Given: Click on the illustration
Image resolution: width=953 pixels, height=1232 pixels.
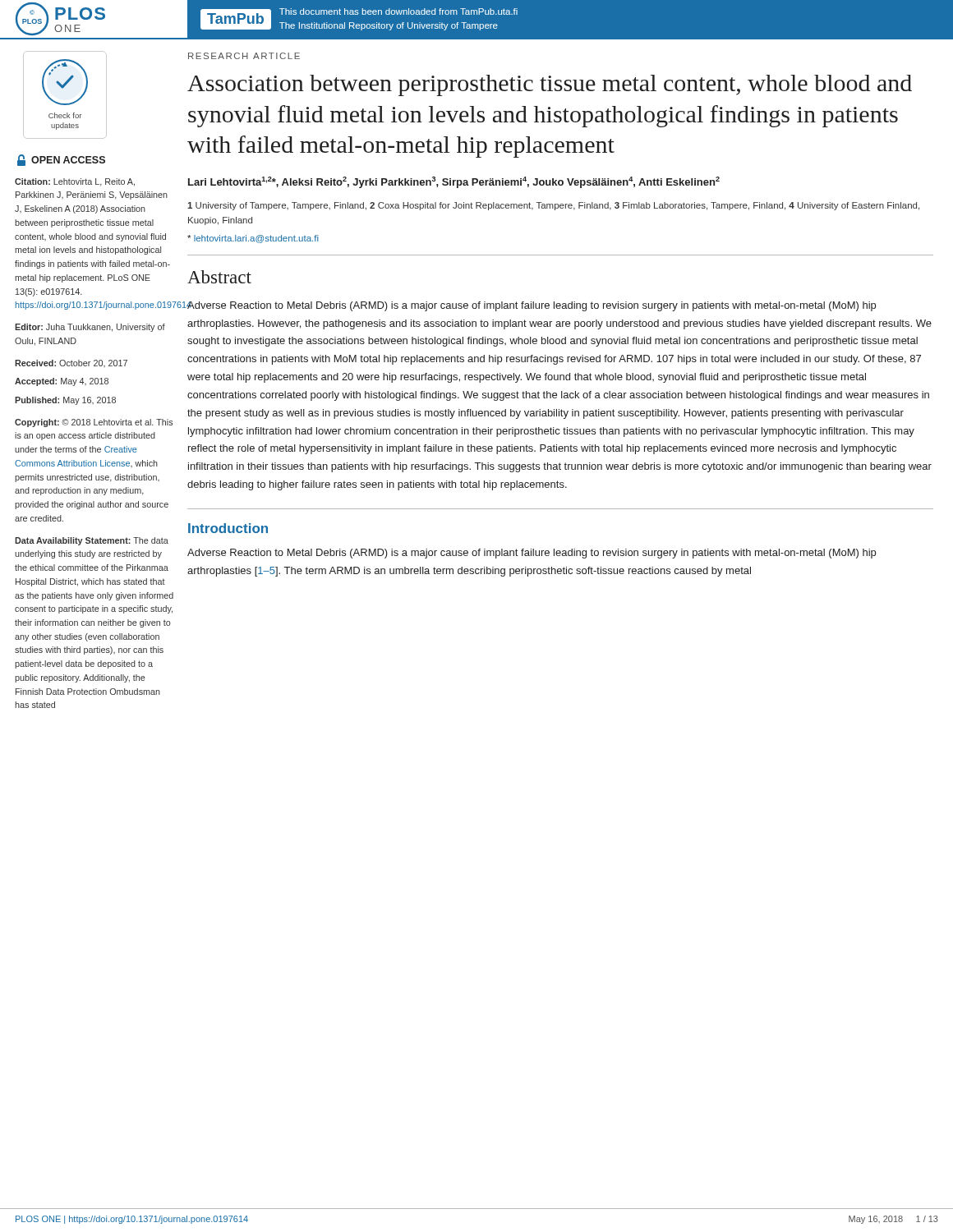Looking at the screenshot, I should click(65, 95).
